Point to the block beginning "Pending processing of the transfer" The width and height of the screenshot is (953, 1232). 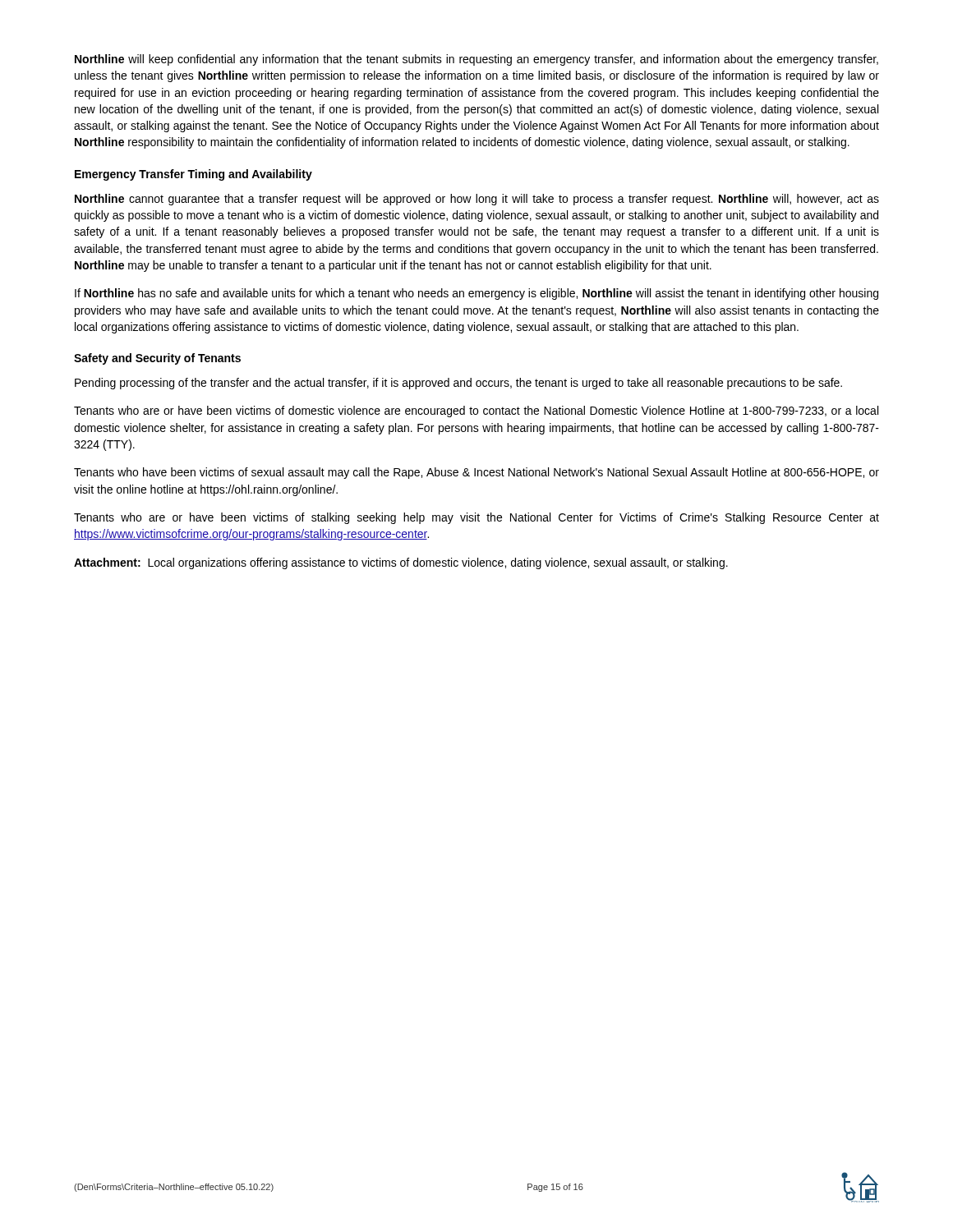[x=459, y=383]
